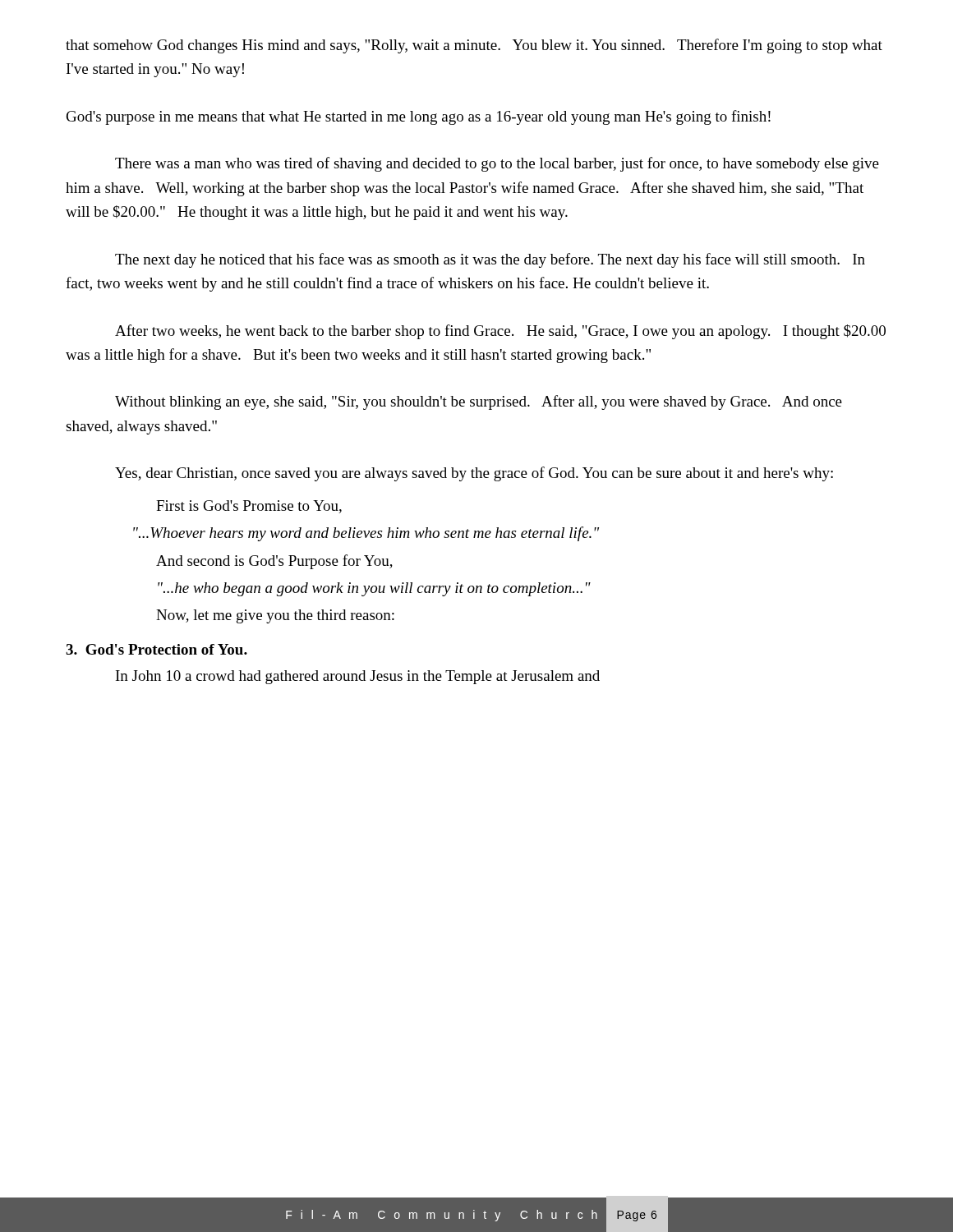Point to the text starting "After two weeks, he went back to"
Screen dimensions: 1232x953
point(476,342)
